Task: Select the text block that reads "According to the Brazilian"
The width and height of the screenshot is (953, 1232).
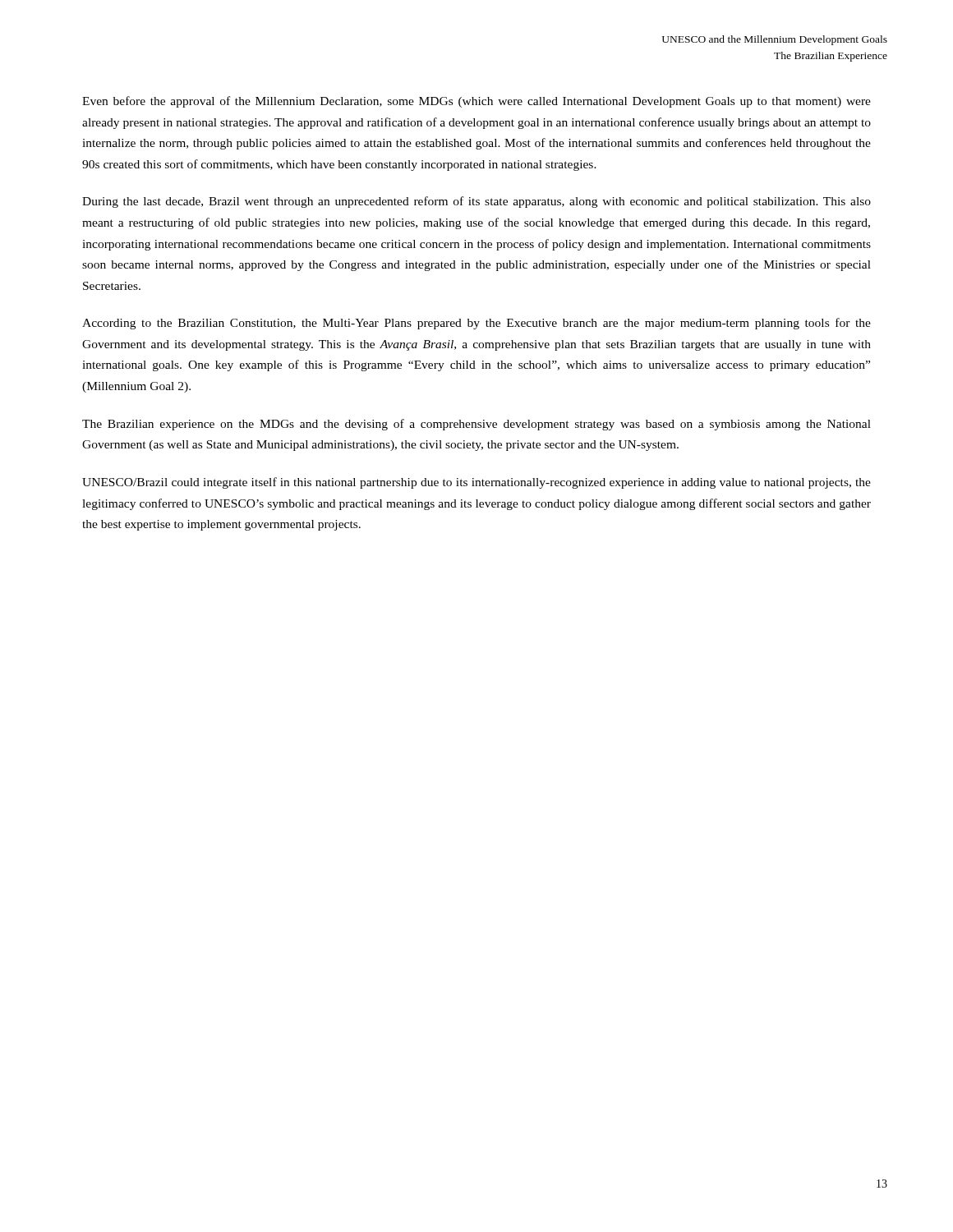Action: point(476,354)
